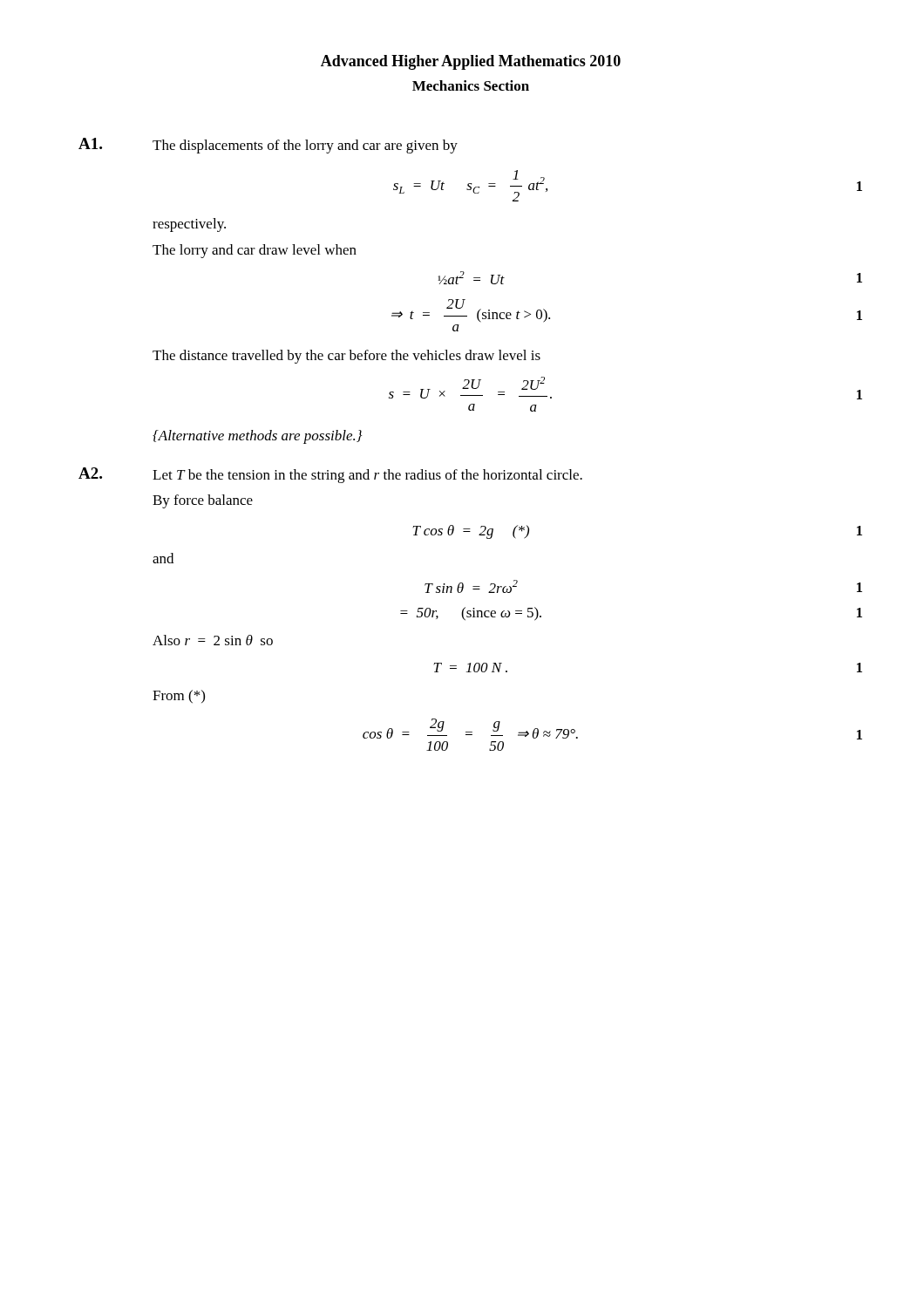This screenshot has width=924, height=1308.
Task: Locate the formula that opens with "sL = Ut sC"
Action: coord(516,186)
